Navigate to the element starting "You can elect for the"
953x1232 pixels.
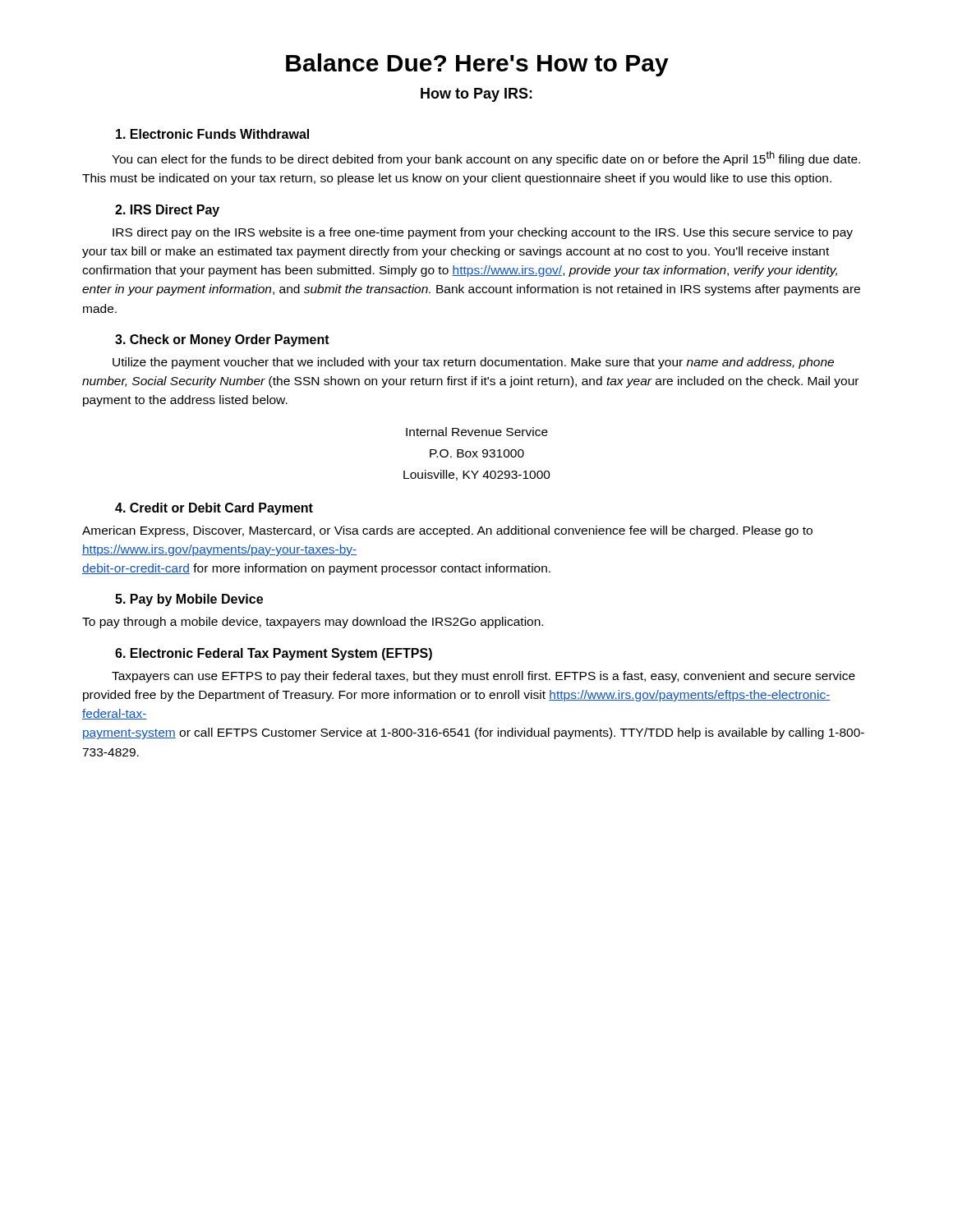tap(476, 167)
